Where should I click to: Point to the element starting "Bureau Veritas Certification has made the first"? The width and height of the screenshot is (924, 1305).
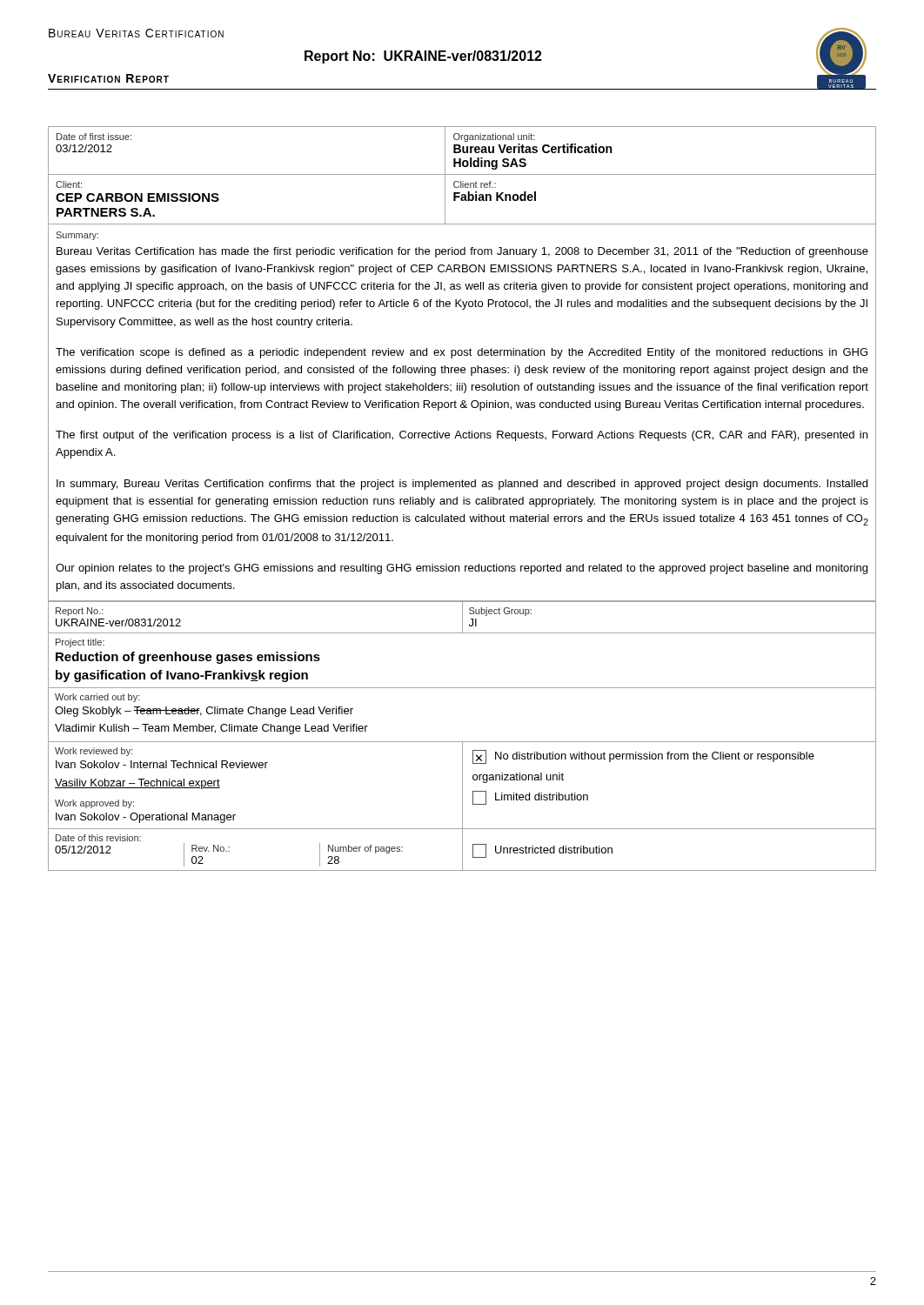pyautogui.click(x=462, y=286)
